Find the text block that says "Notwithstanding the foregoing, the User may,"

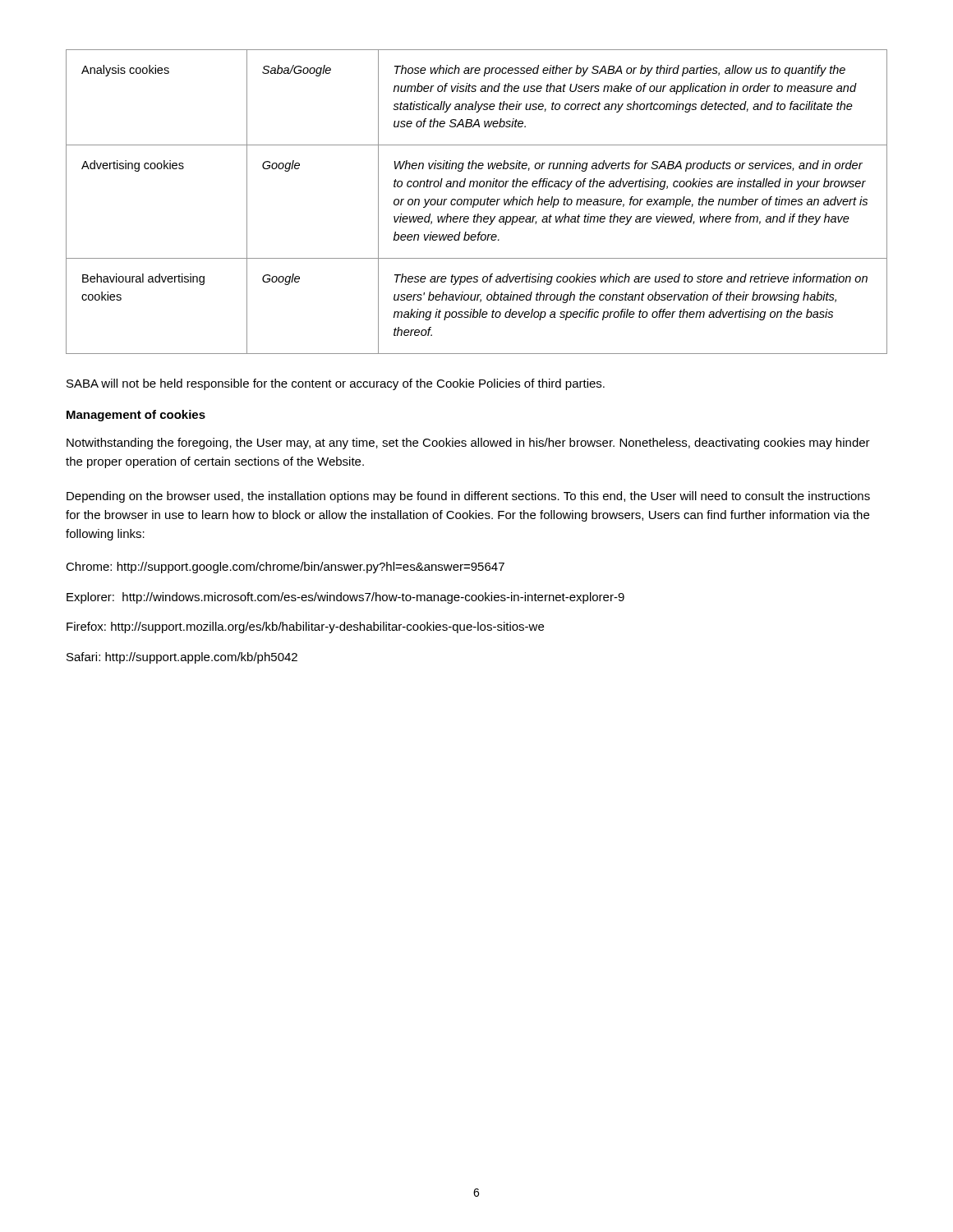pyautogui.click(x=468, y=452)
